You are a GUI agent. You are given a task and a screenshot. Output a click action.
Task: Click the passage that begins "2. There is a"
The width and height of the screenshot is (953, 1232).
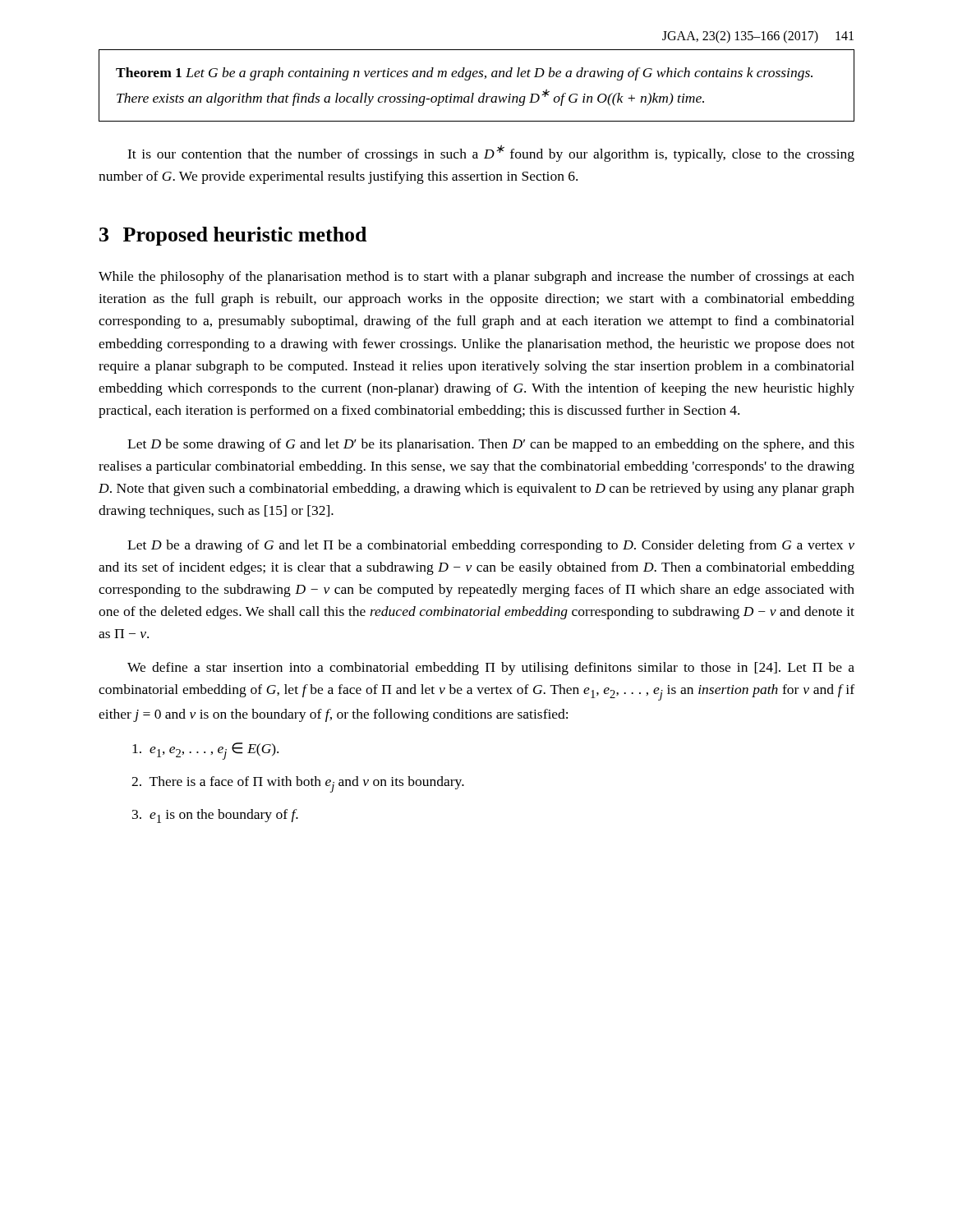click(298, 782)
